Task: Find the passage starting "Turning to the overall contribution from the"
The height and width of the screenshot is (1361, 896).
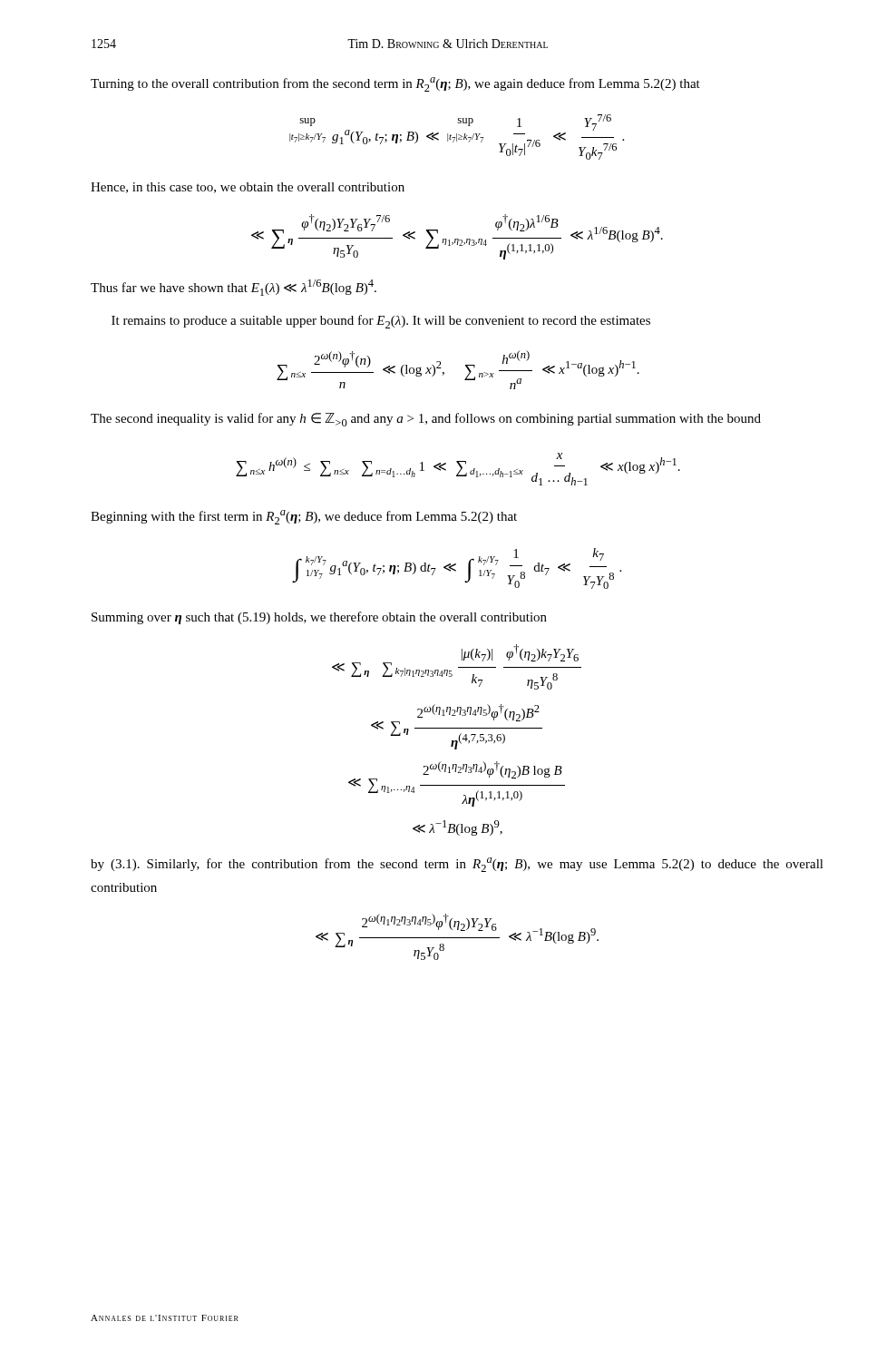Action: [457, 84]
